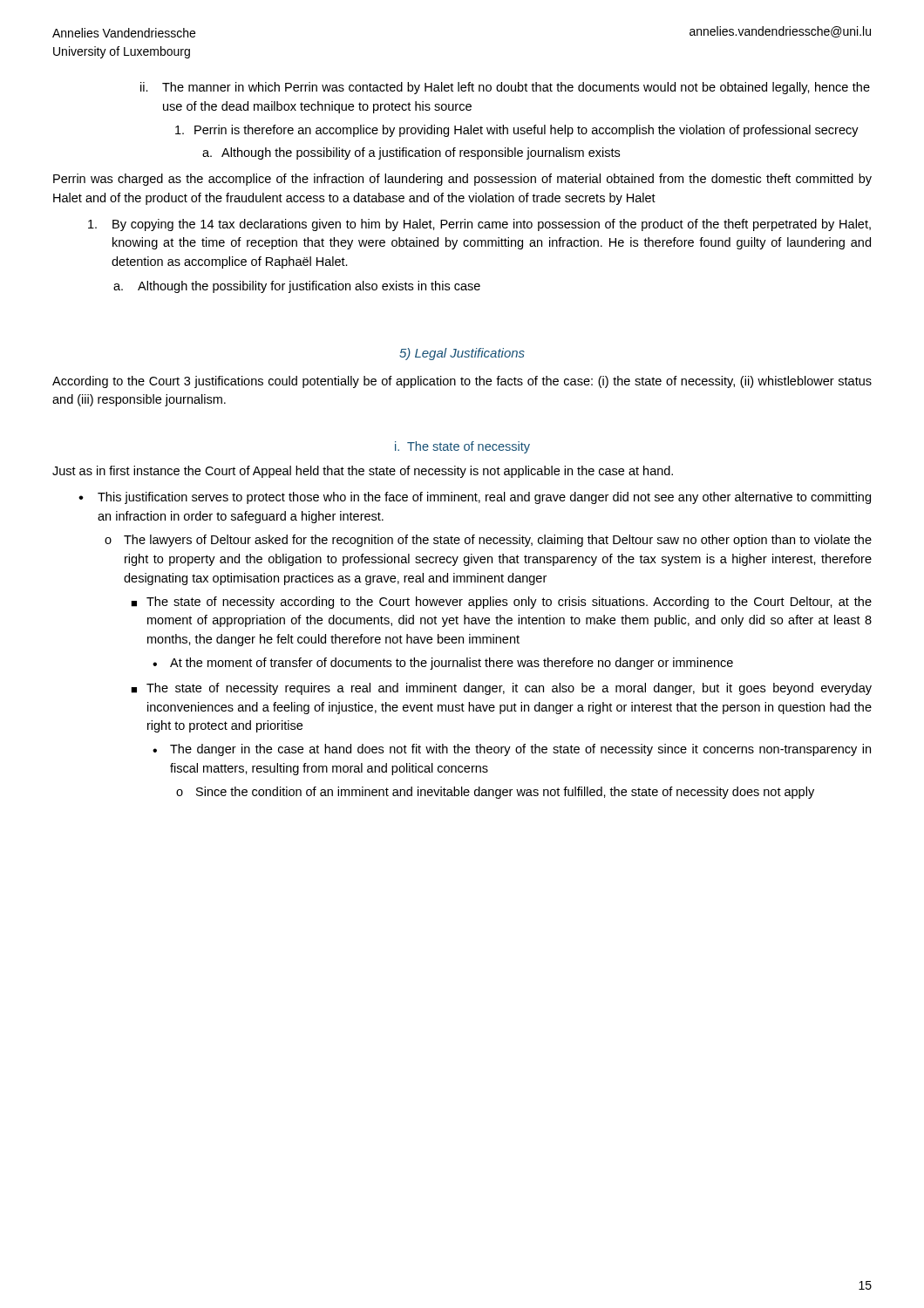Image resolution: width=924 pixels, height=1308 pixels.
Task: Find the block on this page that starts "a.Although the possibility of a justification of responsible"
Action: pyautogui.click(x=536, y=154)
